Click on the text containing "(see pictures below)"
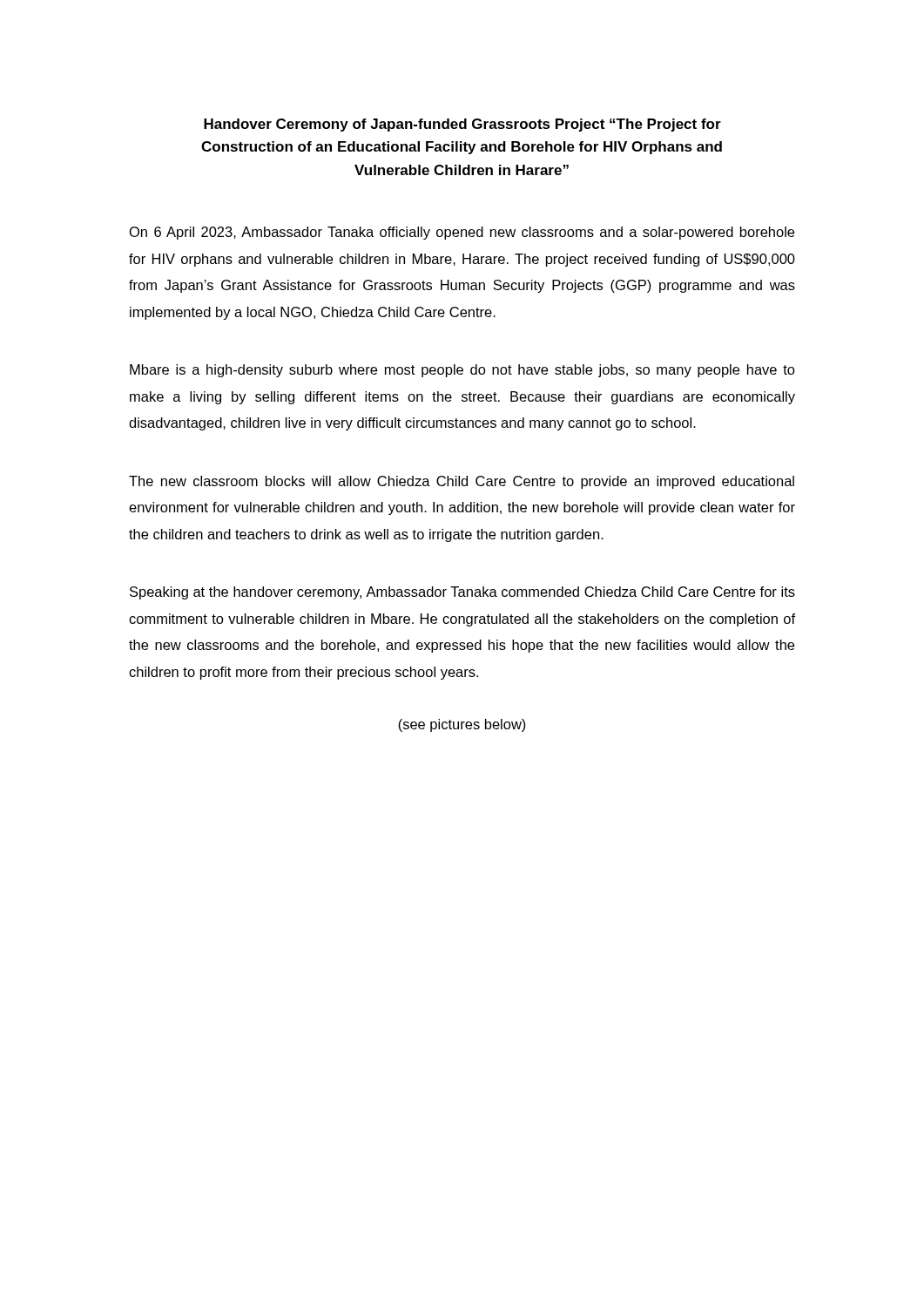Image resolution: width=924 pixels, height=1307 pixels. pos(462,724)
